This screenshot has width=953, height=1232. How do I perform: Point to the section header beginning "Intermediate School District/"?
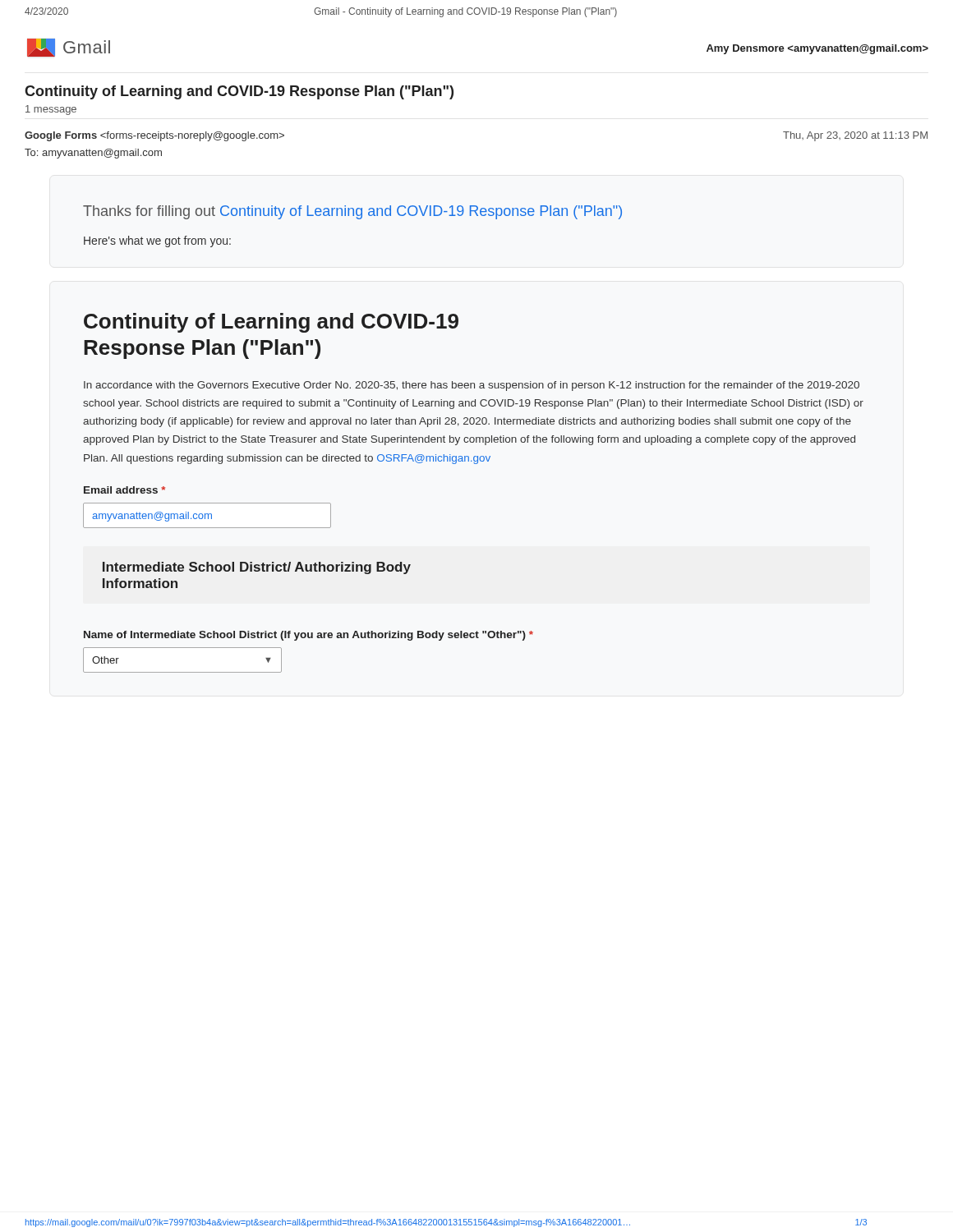click(x=254, y=575)
